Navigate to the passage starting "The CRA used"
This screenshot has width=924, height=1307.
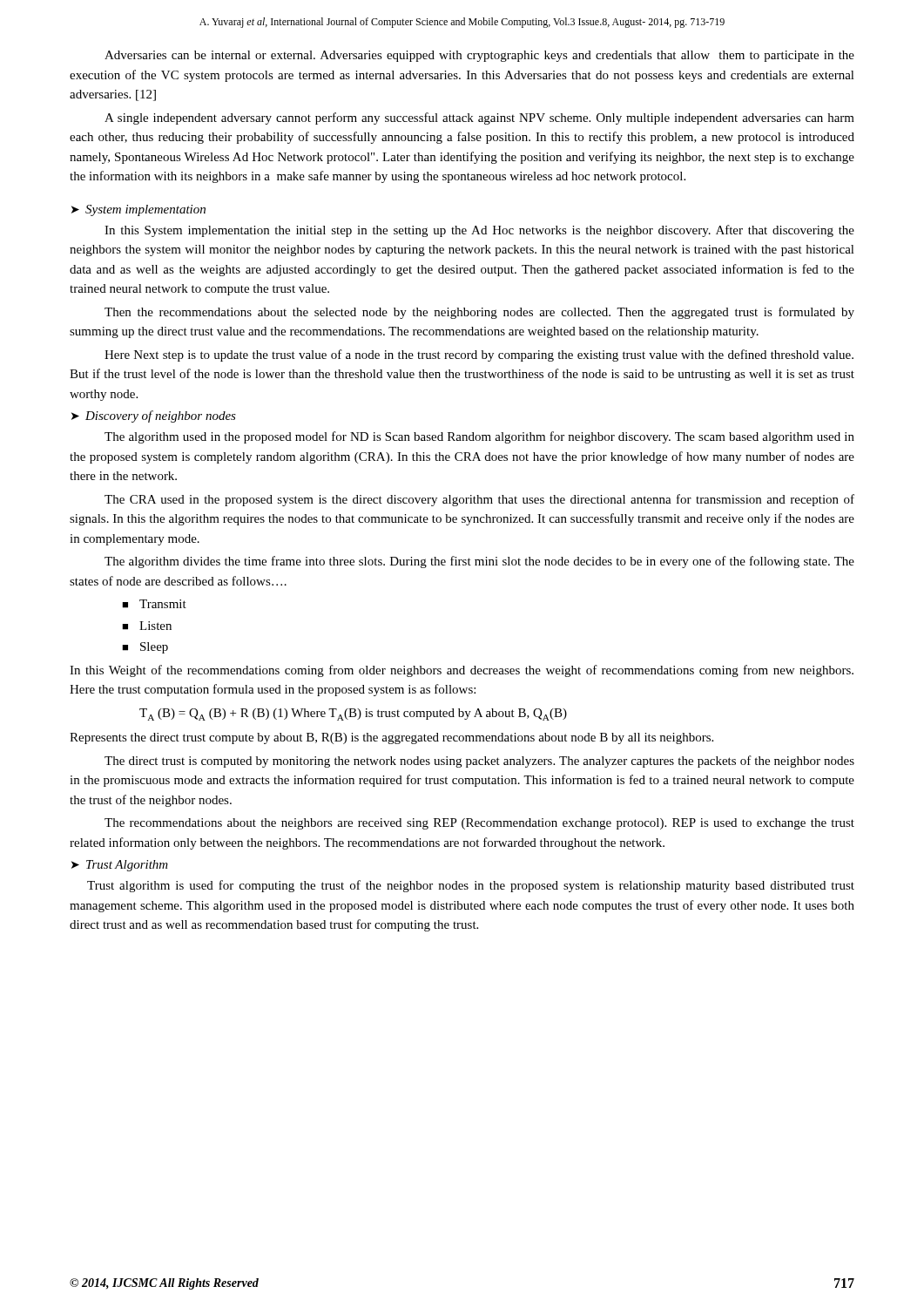[x=462, y=519]
